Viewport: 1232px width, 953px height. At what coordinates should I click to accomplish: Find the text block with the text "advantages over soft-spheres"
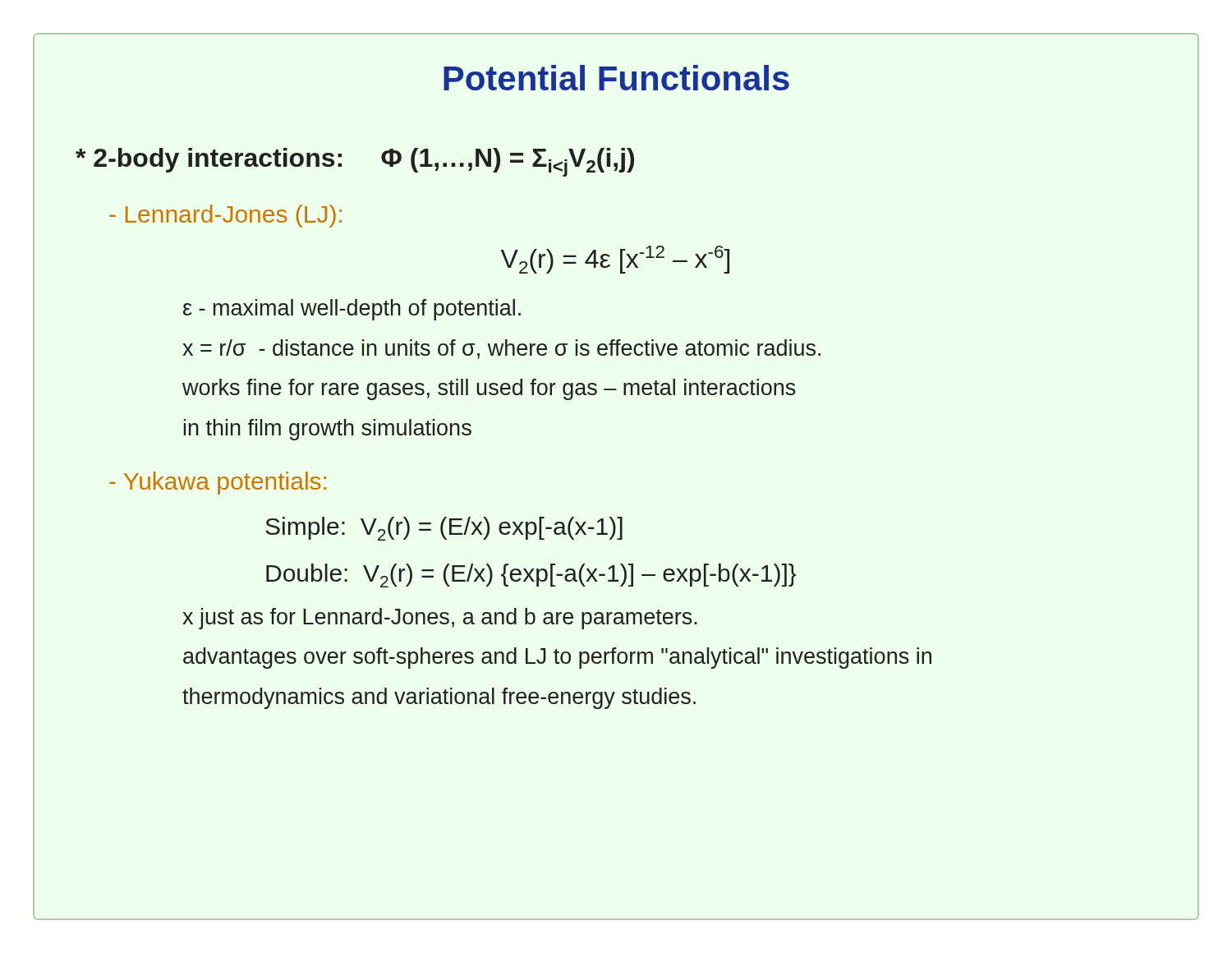point(558,657)
